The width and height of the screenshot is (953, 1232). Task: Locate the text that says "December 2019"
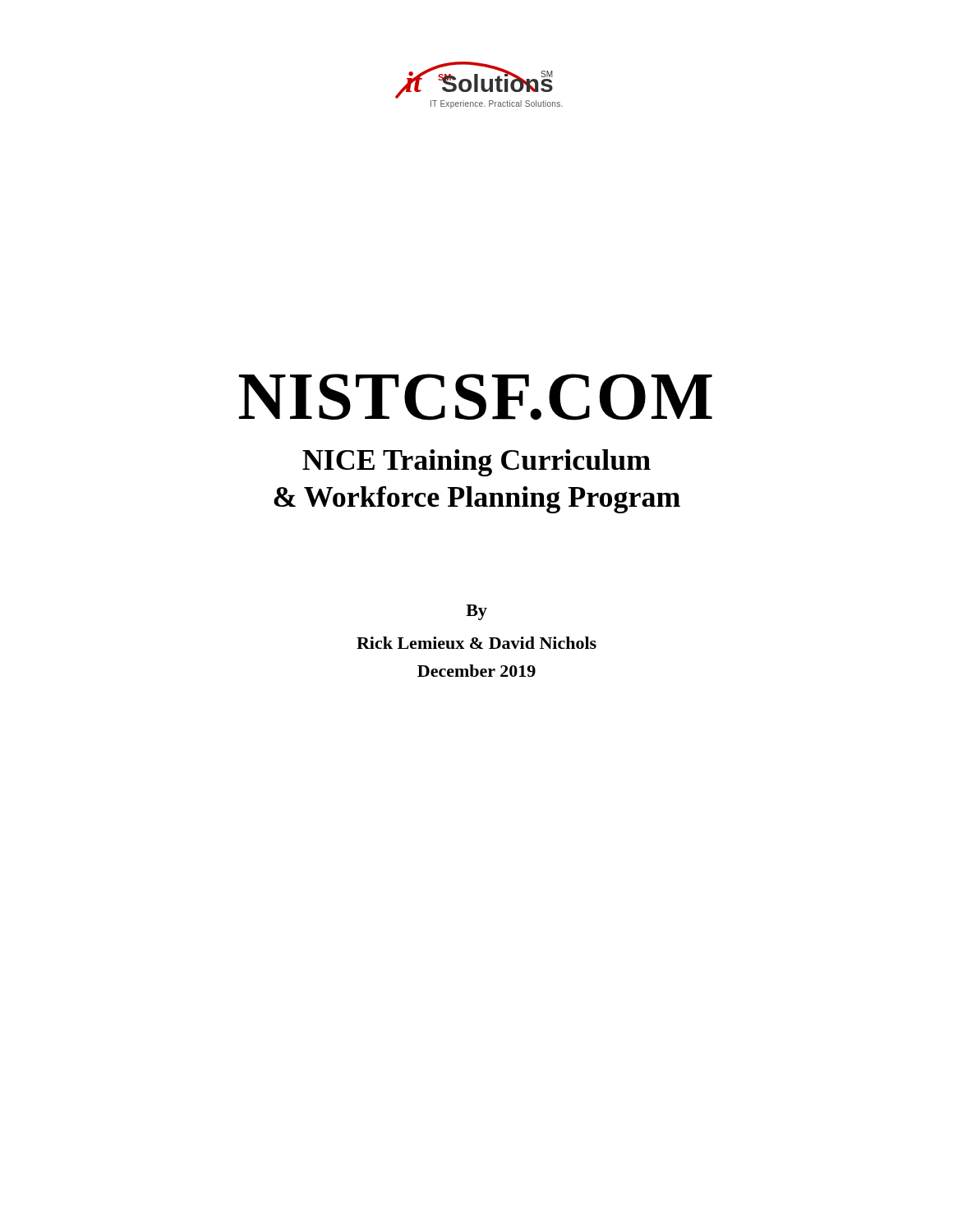pyautogui.click(x=476, y=671)
